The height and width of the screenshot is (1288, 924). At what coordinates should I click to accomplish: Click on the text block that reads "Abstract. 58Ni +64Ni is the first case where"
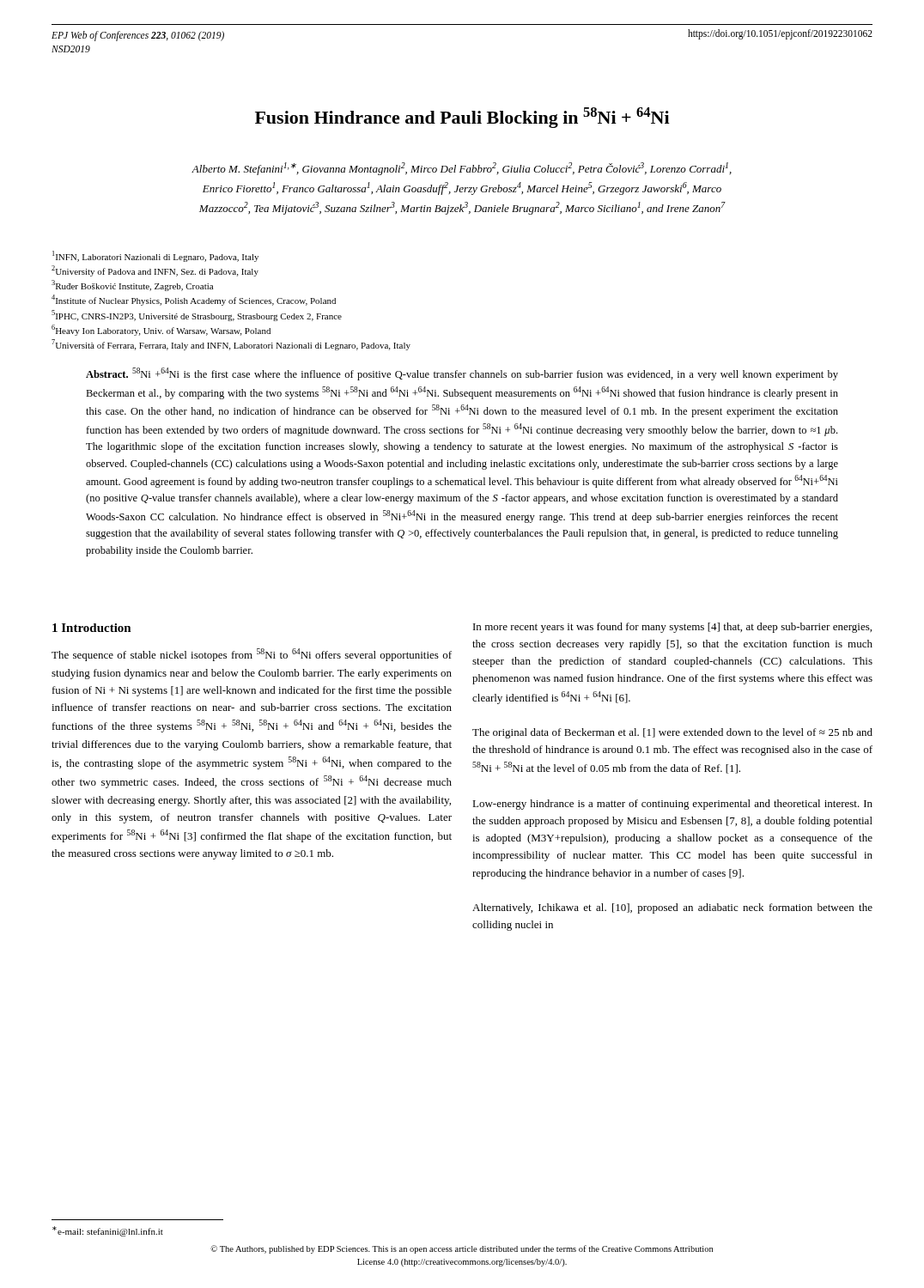coord(462,461)
